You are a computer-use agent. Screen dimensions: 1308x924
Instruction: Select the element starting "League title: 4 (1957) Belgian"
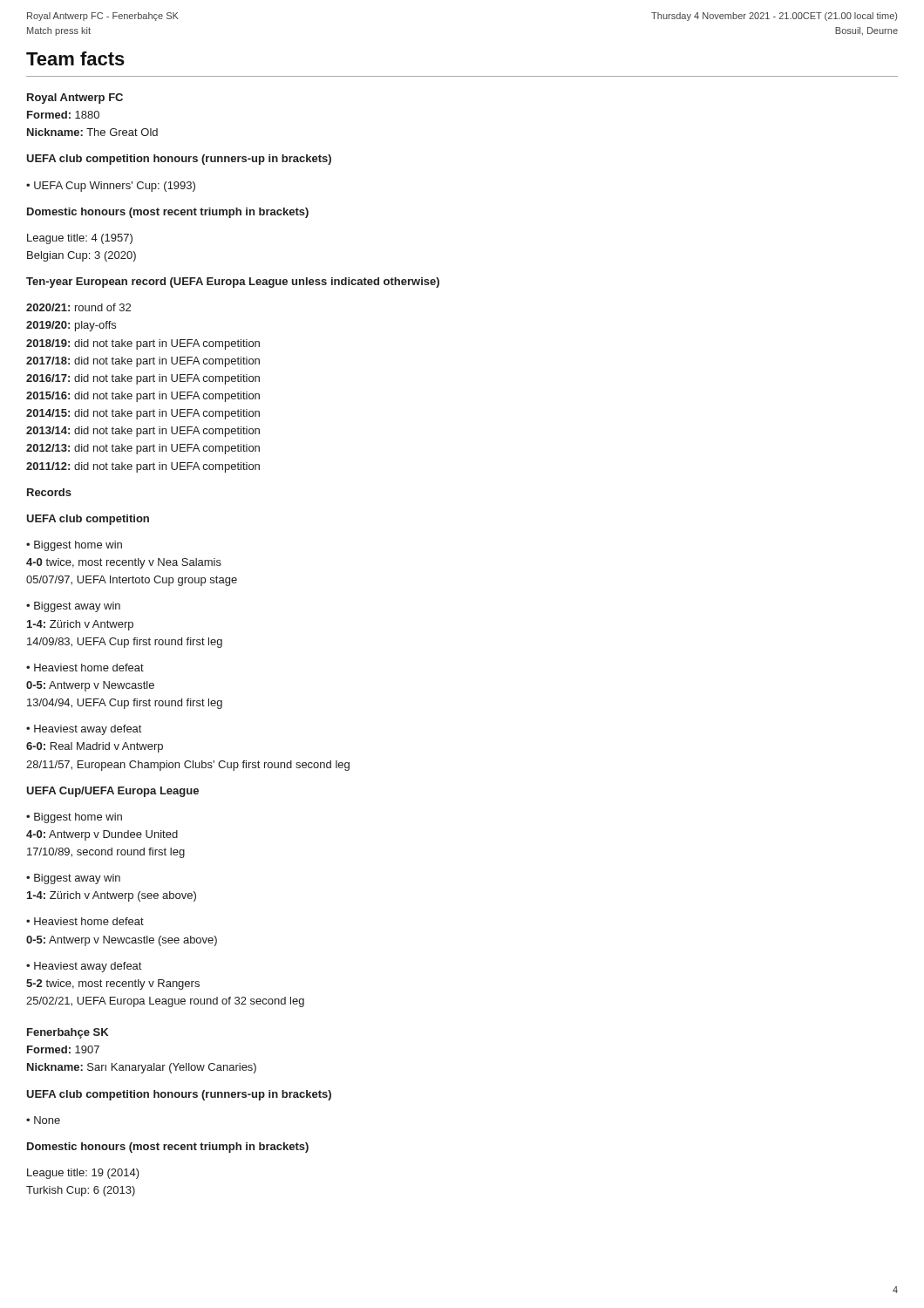(x=80, y=239)
